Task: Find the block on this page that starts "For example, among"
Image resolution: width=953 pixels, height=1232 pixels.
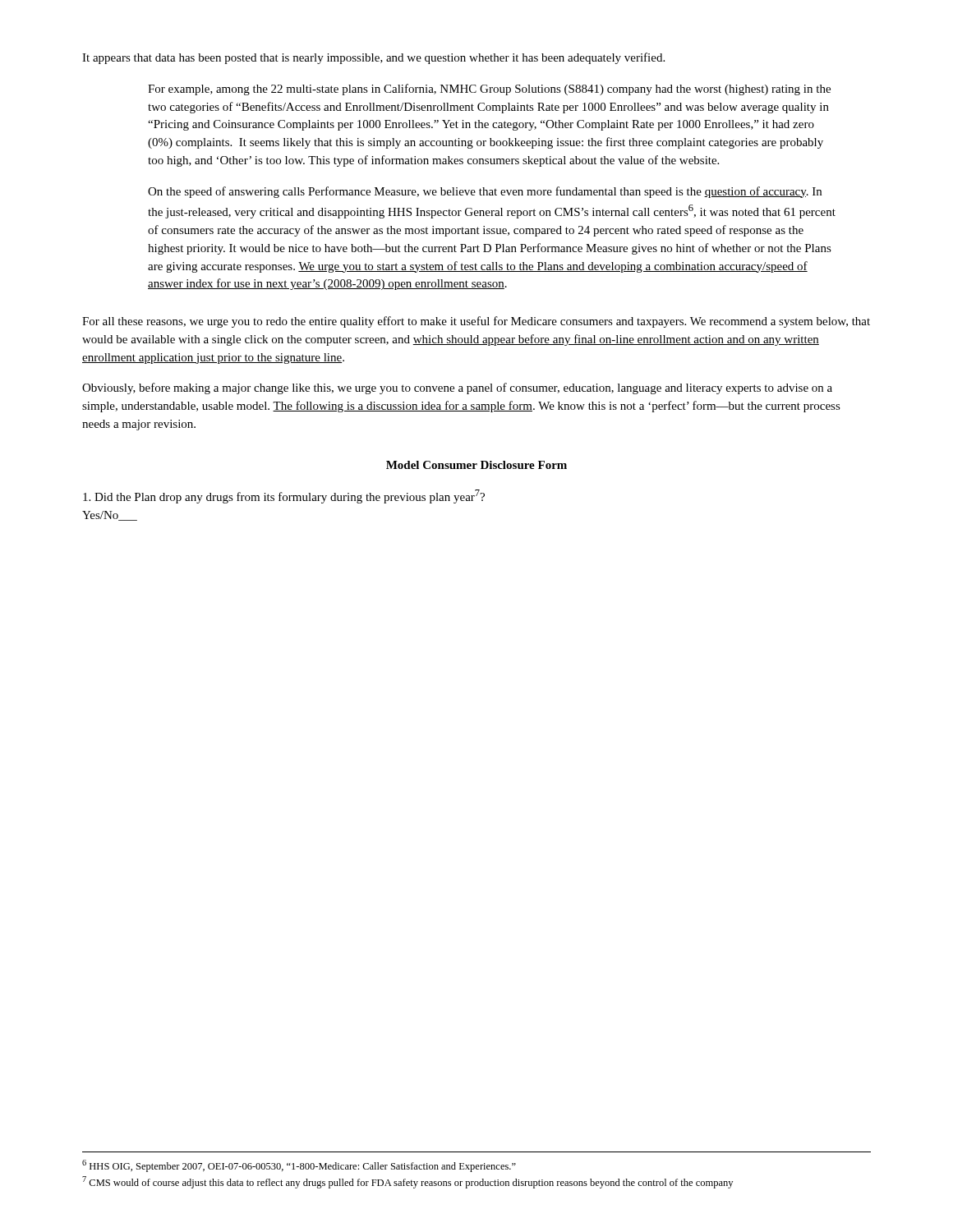Action: coord(489,124)
